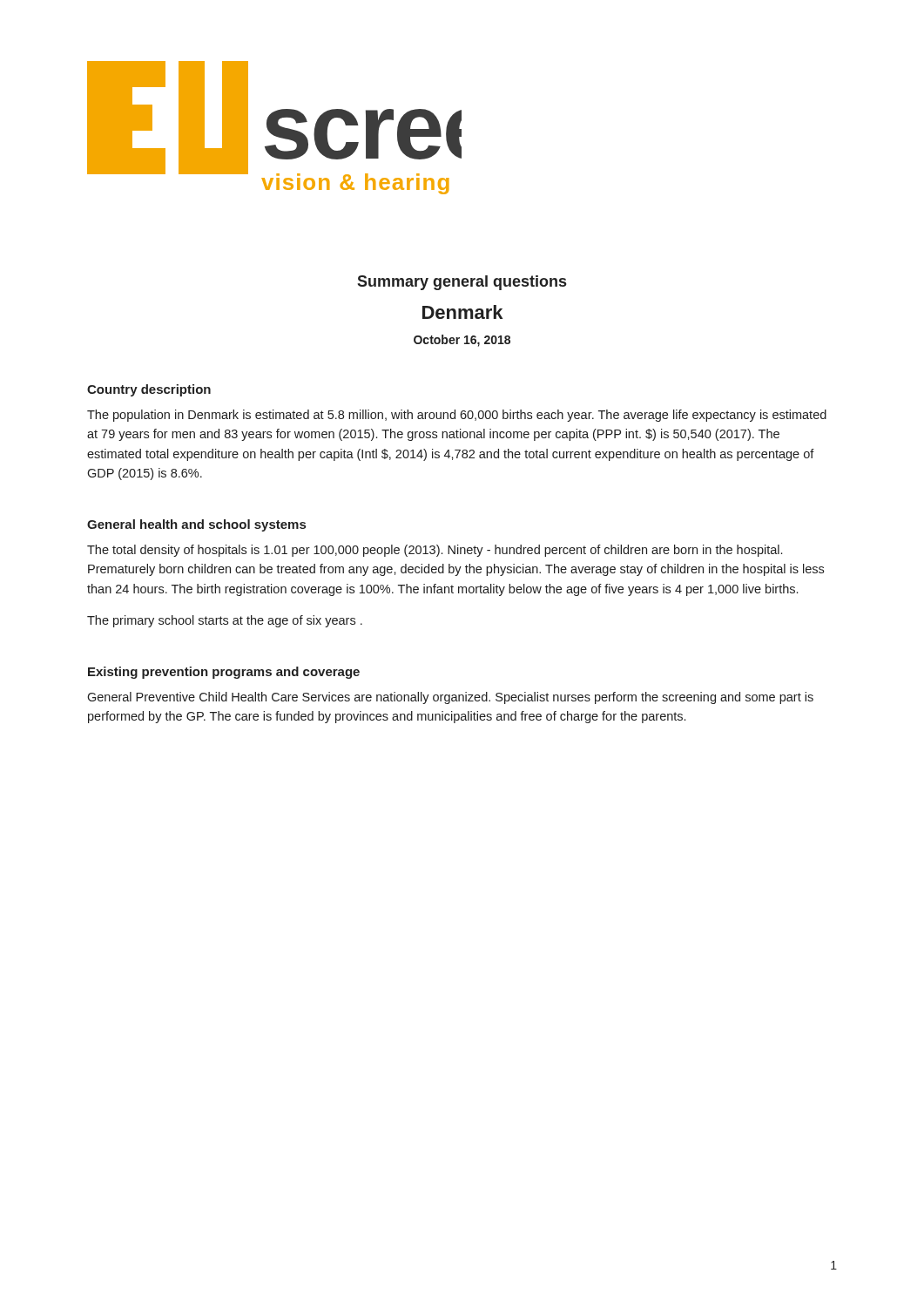Find the block on this page that starts "The total density of hospitals is"
The height and width of the screenshot is (1307, 924).
pyautogui.click(x=456, y=569)
